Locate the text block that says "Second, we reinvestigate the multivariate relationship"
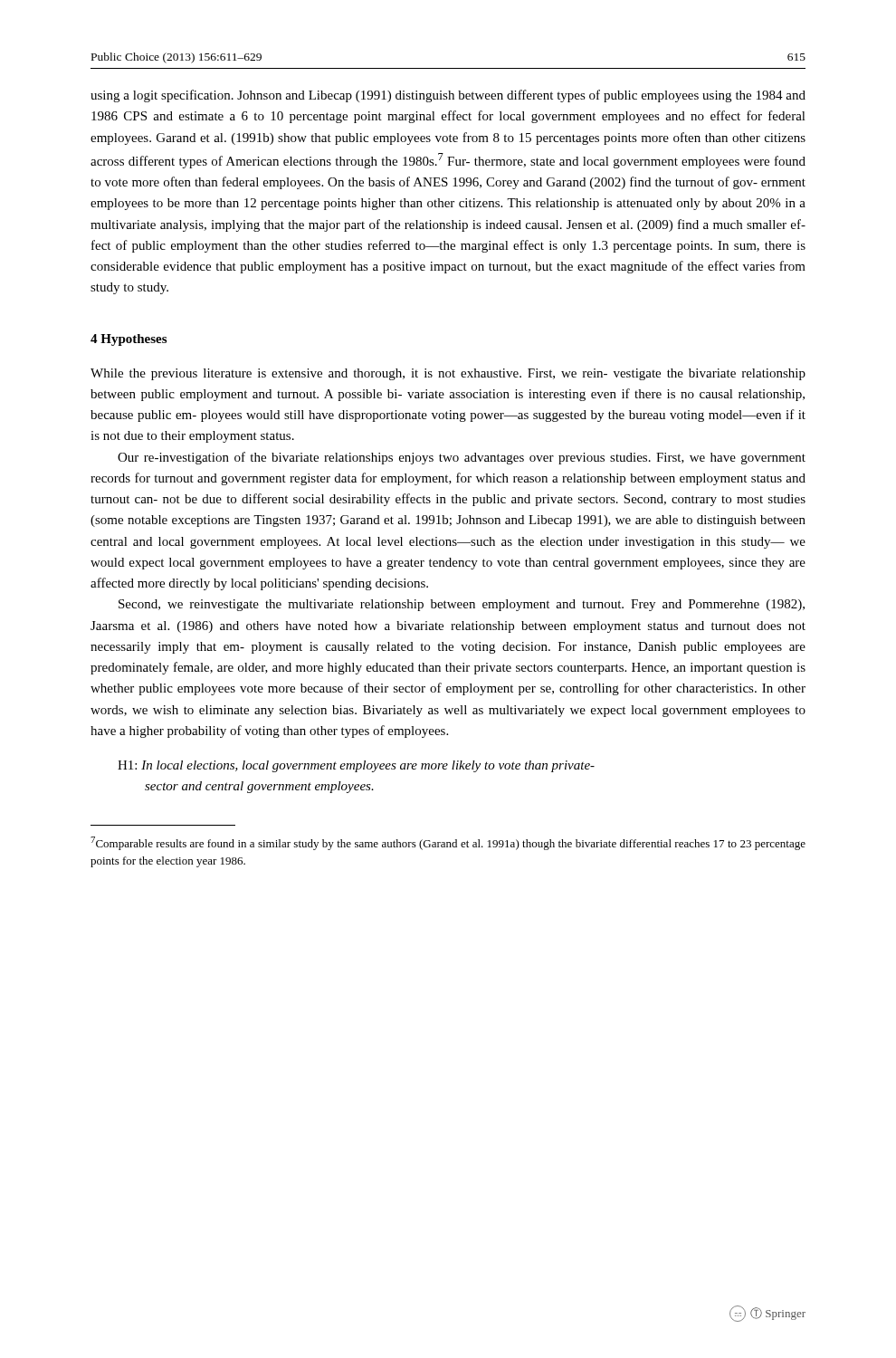The image size is (896, 1358). click(x=448, y=668)
